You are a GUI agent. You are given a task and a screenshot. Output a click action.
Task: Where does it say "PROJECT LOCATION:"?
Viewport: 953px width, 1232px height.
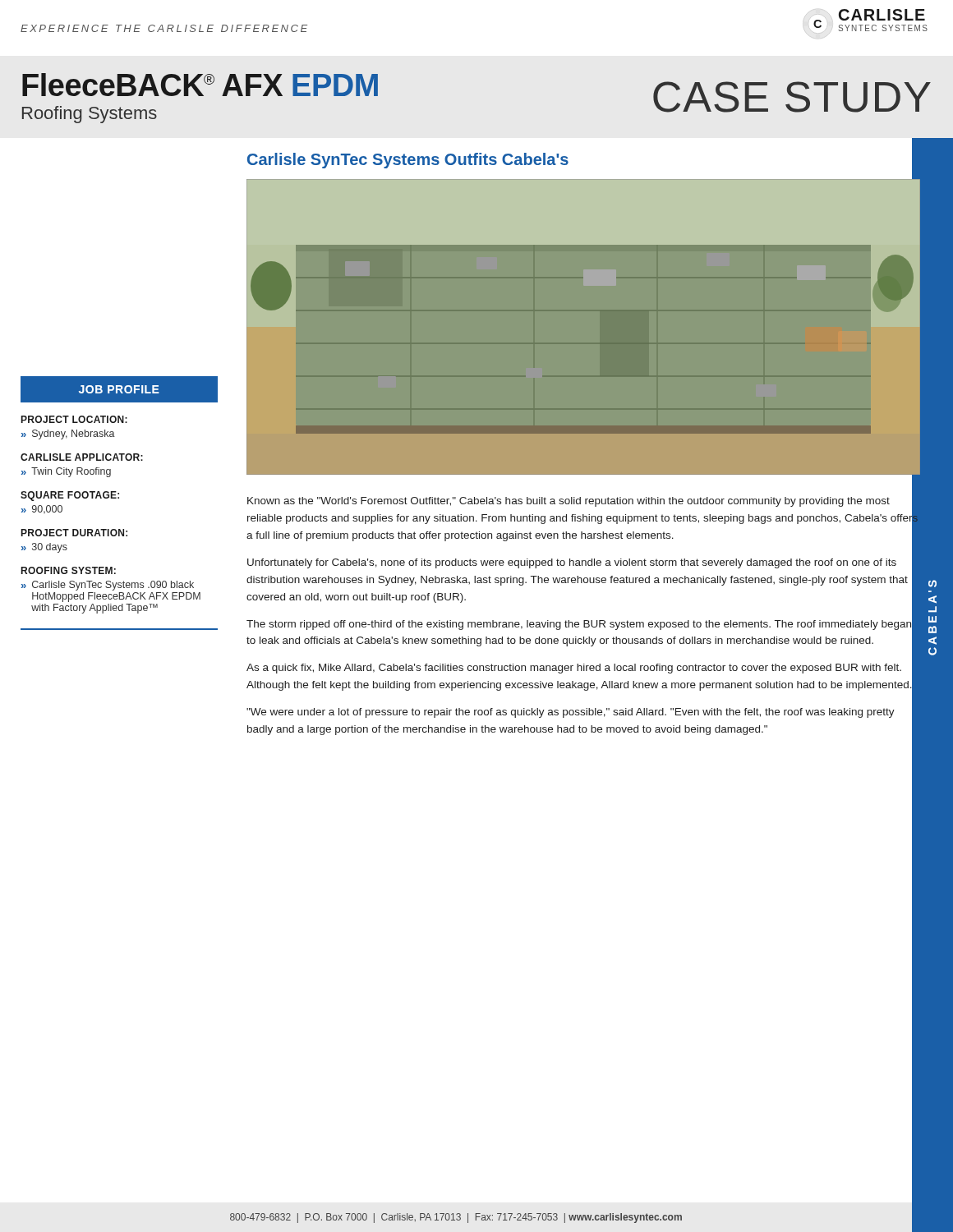[74, 420]
